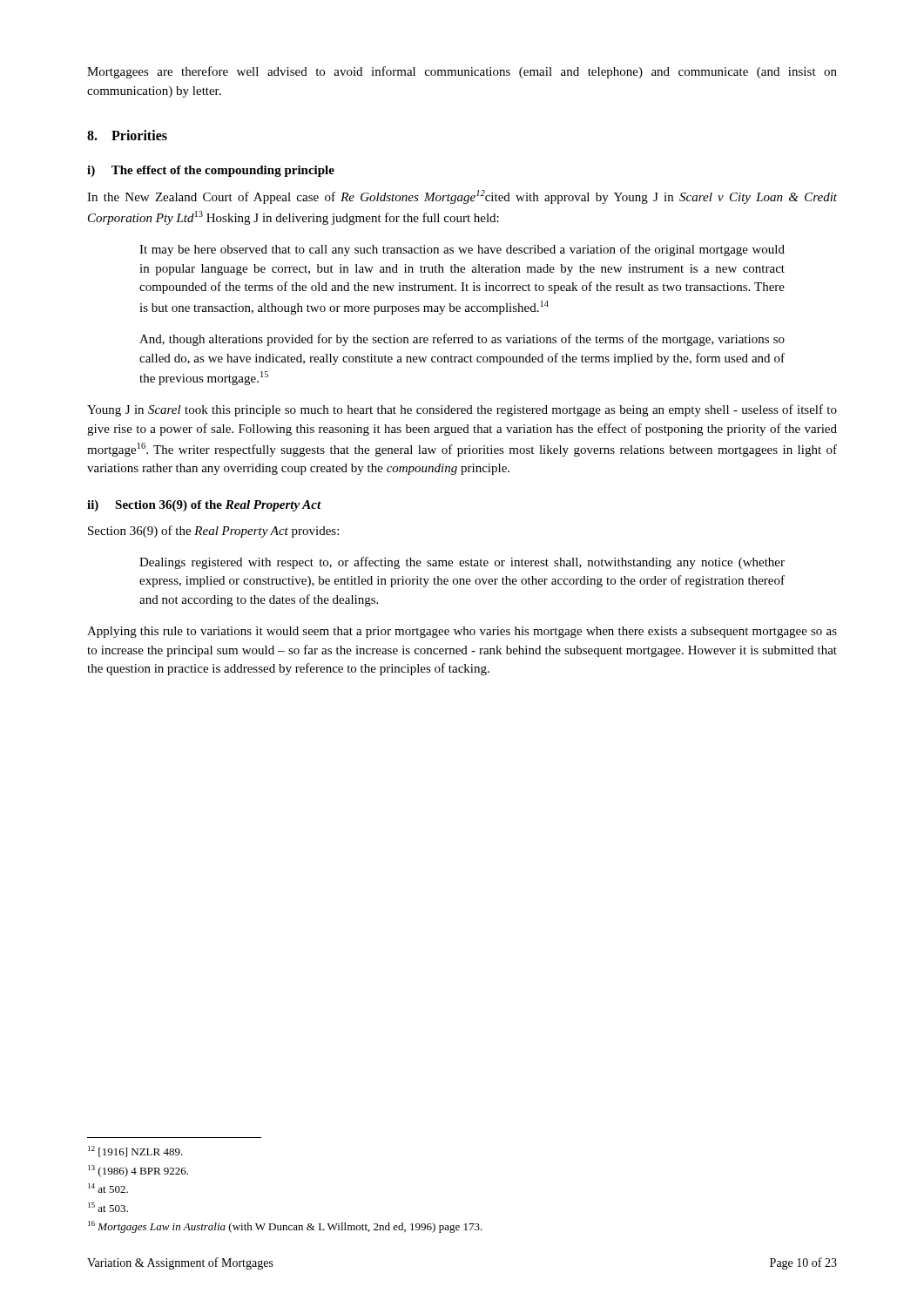Find the block on this page that starts "Mortgagees are therefore well advised to avoid informal"
This screenshot has width=924, height=1307.
click(x=462, y=81)
